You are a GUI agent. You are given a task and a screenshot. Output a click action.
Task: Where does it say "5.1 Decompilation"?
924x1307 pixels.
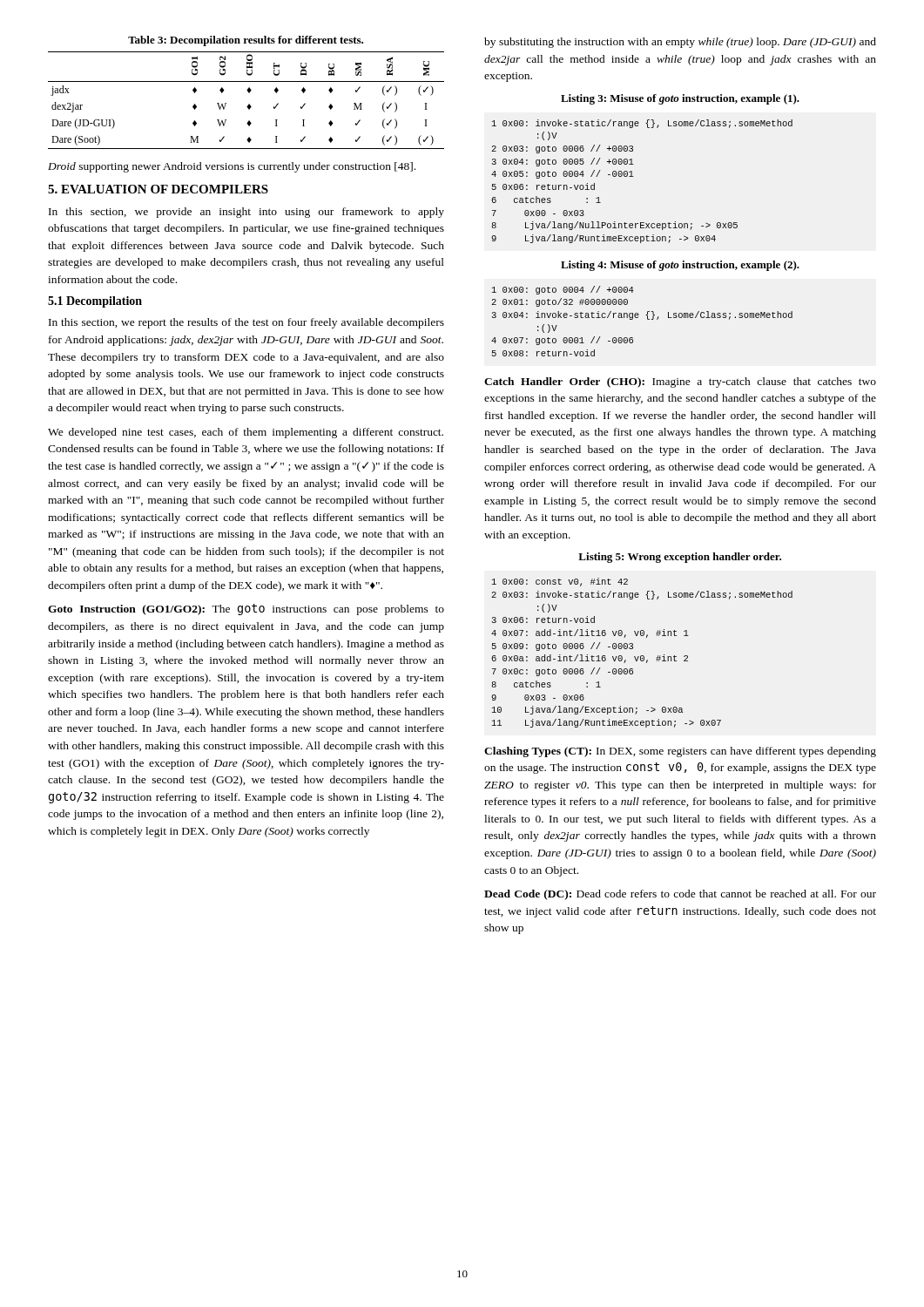coord(95,301)
